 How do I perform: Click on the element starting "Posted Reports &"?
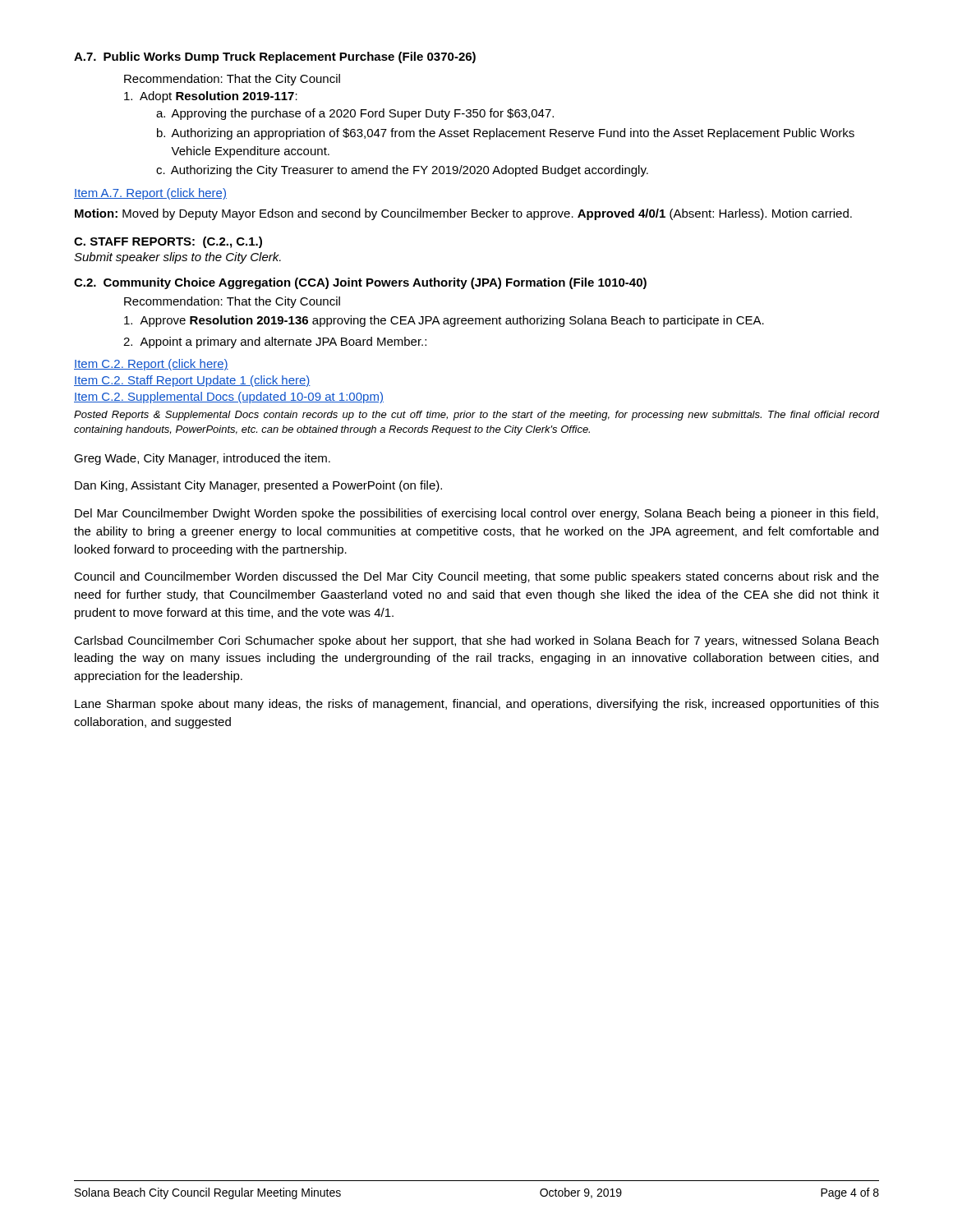tap(476, 422)
